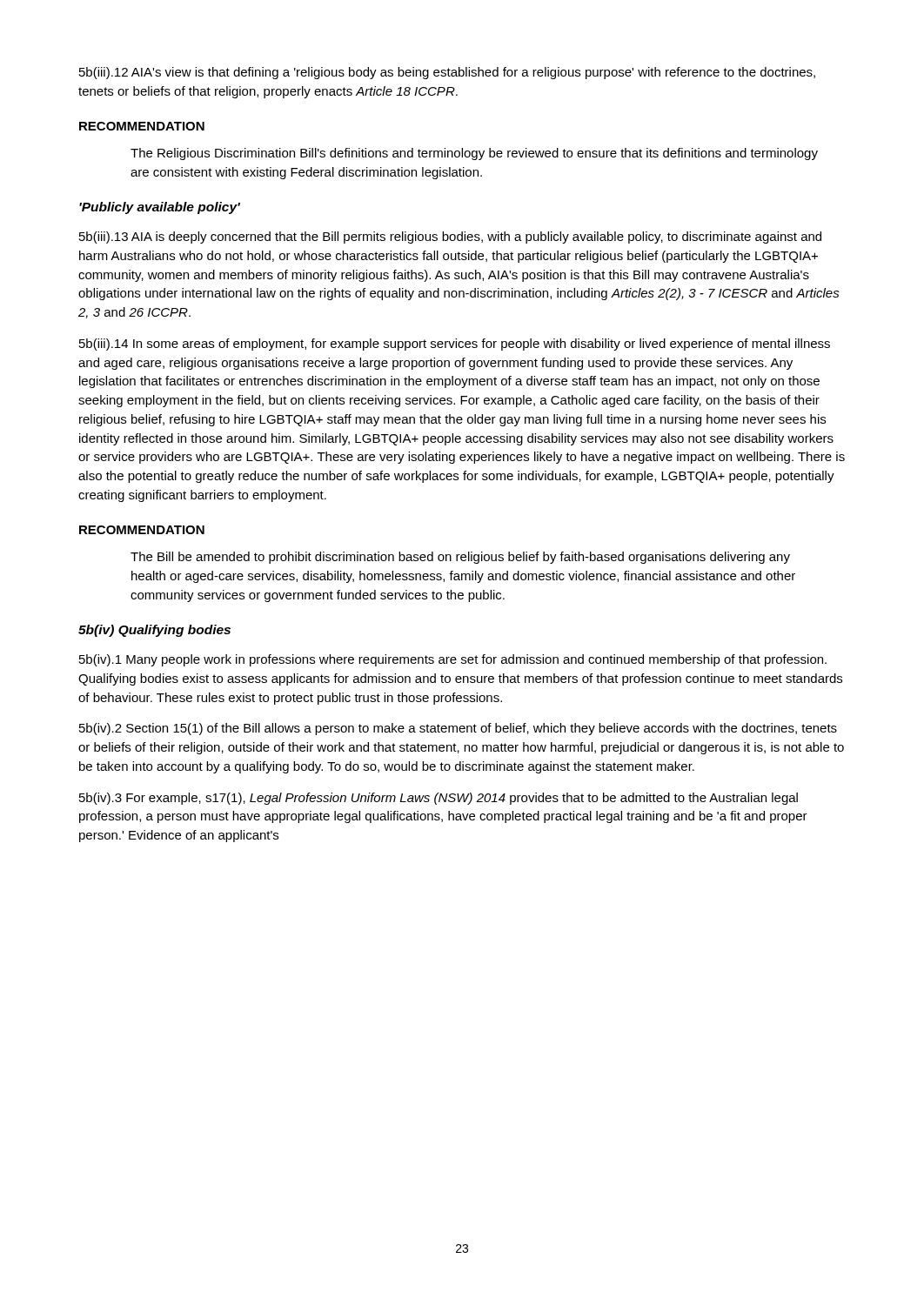Locate the text block containing "5b(iii).12 AIA's view"
924x1305 pixels.
(447, 81)
